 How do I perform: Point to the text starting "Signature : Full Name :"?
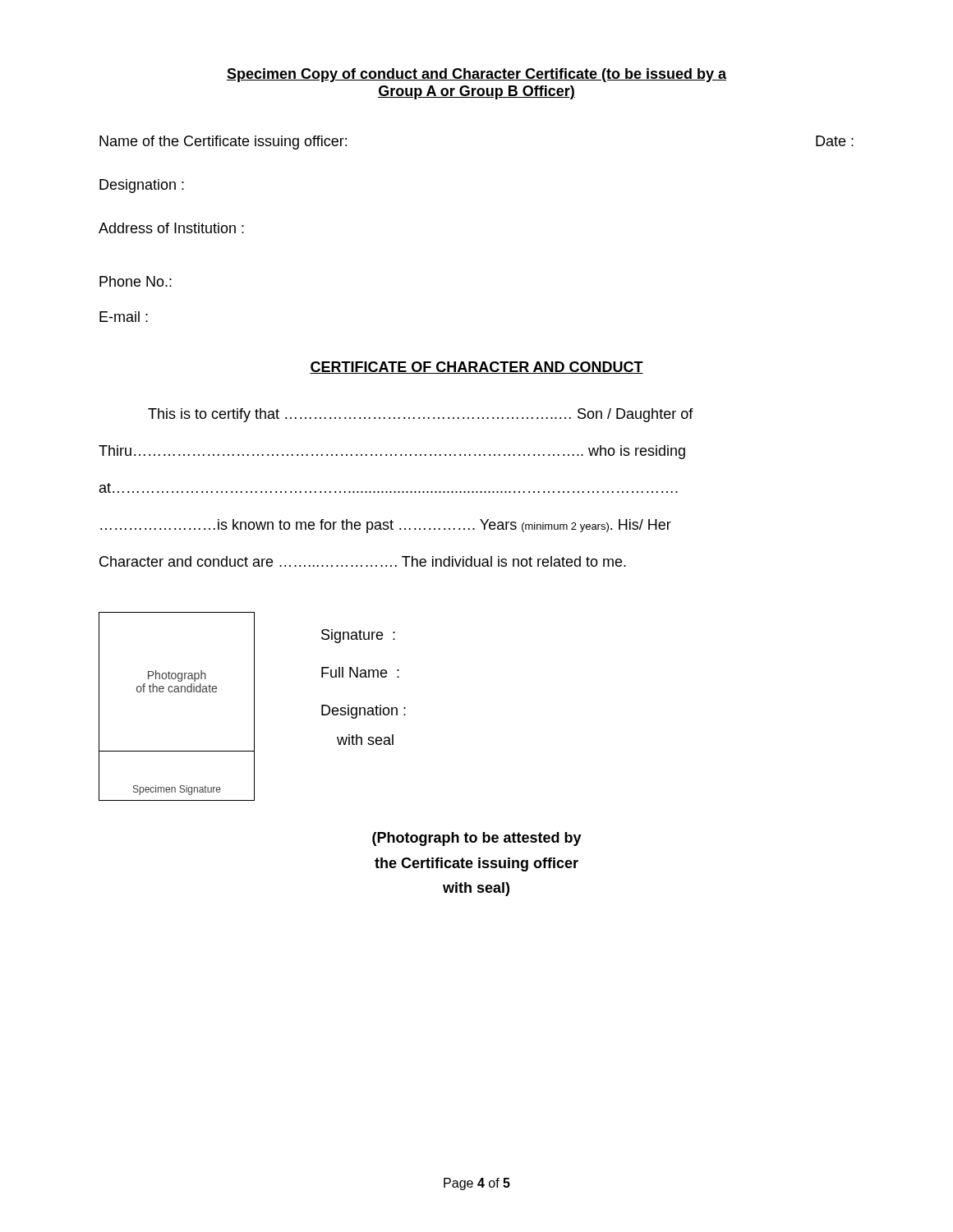364,687
